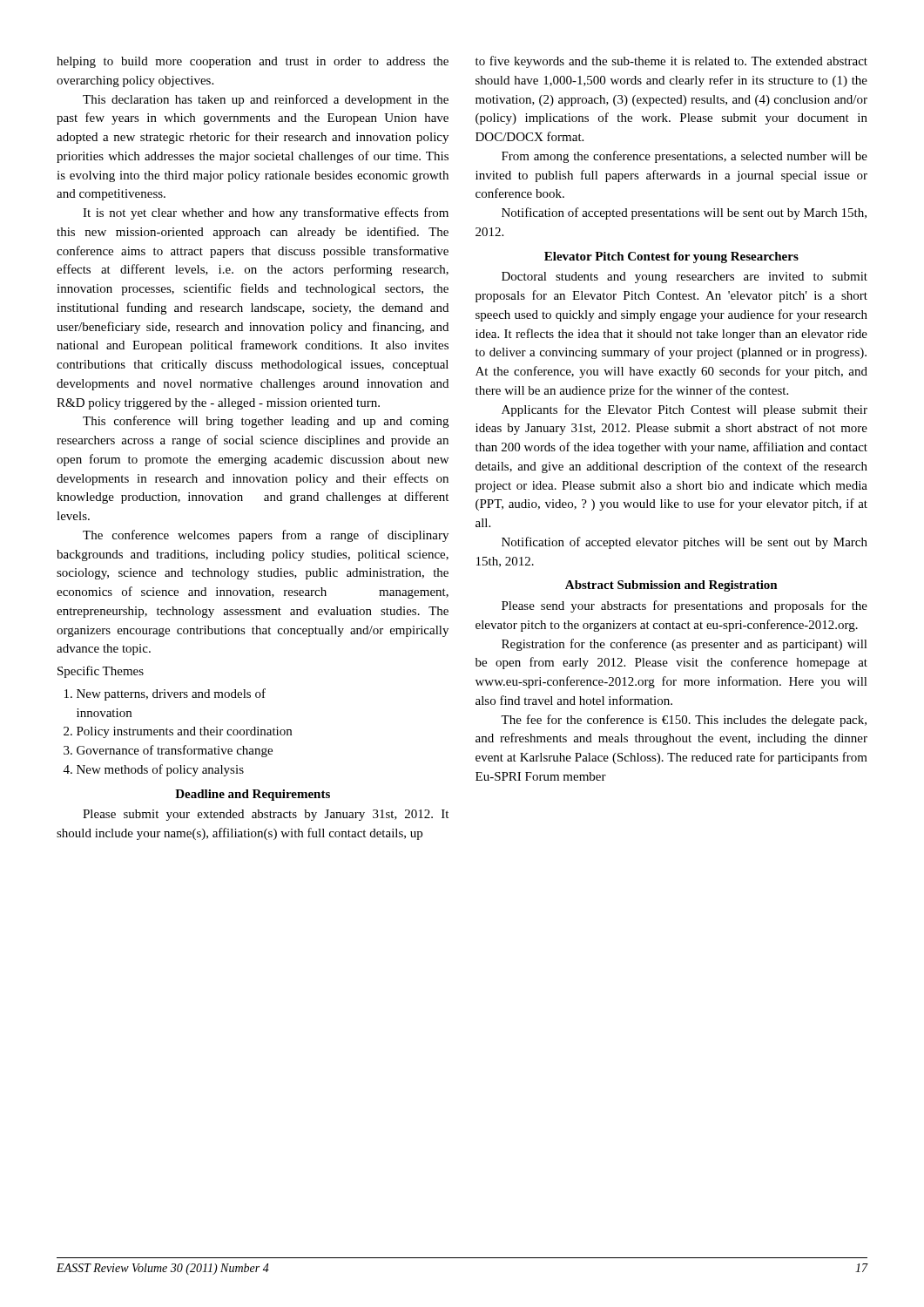Find the text that reads "Specific Themes"
Image resolution: width=924 pixels, height=1307 pixels.
(101, 672)
